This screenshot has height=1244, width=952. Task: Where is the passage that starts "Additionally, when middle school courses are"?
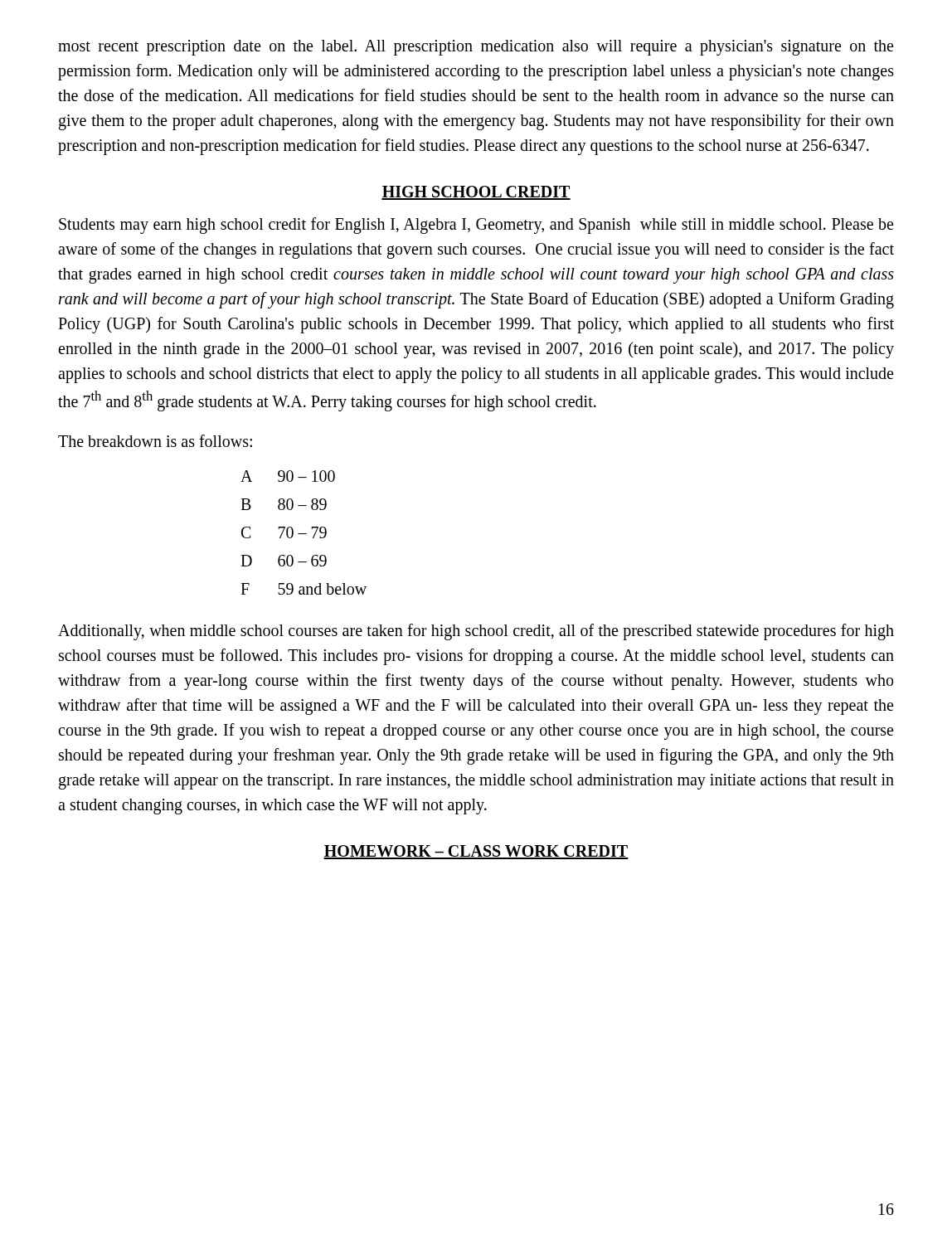(476, 717)
